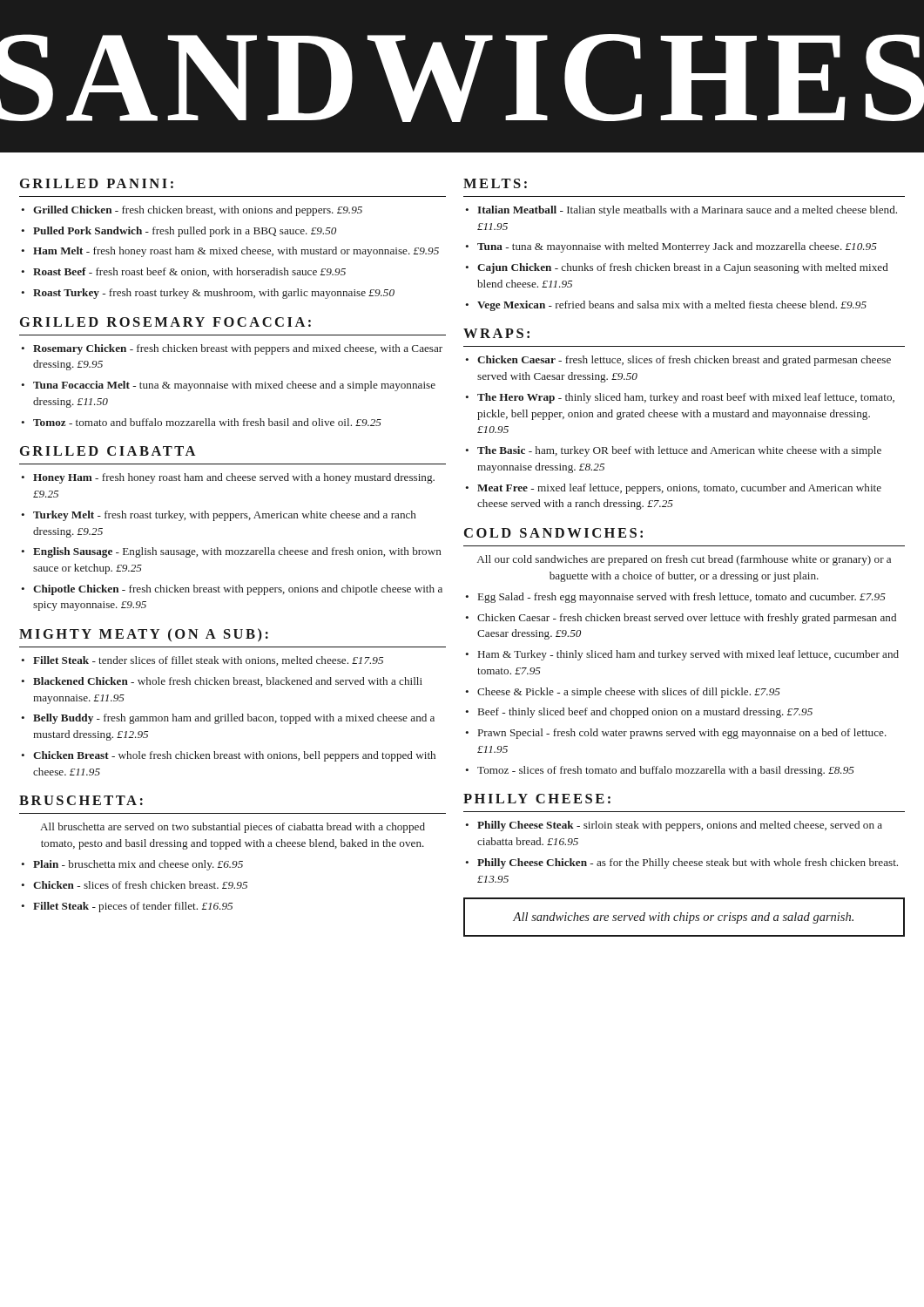Viewport: 924px width, 1307px height.
Task: Locate the text block starting "Vege Mexican - refried beans and salsa"
Action: [x=672, y=304]
